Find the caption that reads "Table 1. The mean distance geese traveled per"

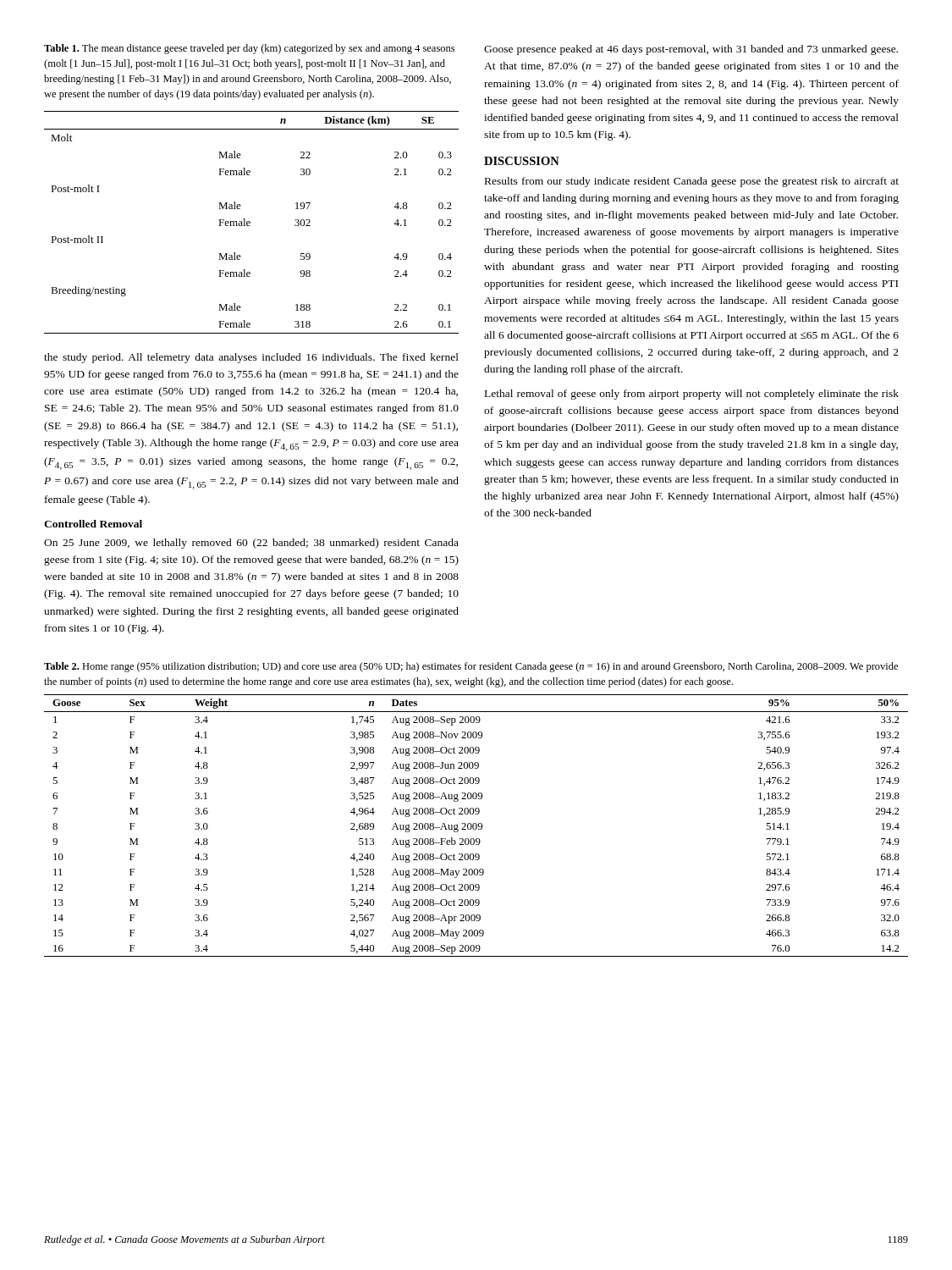[249, 71]
